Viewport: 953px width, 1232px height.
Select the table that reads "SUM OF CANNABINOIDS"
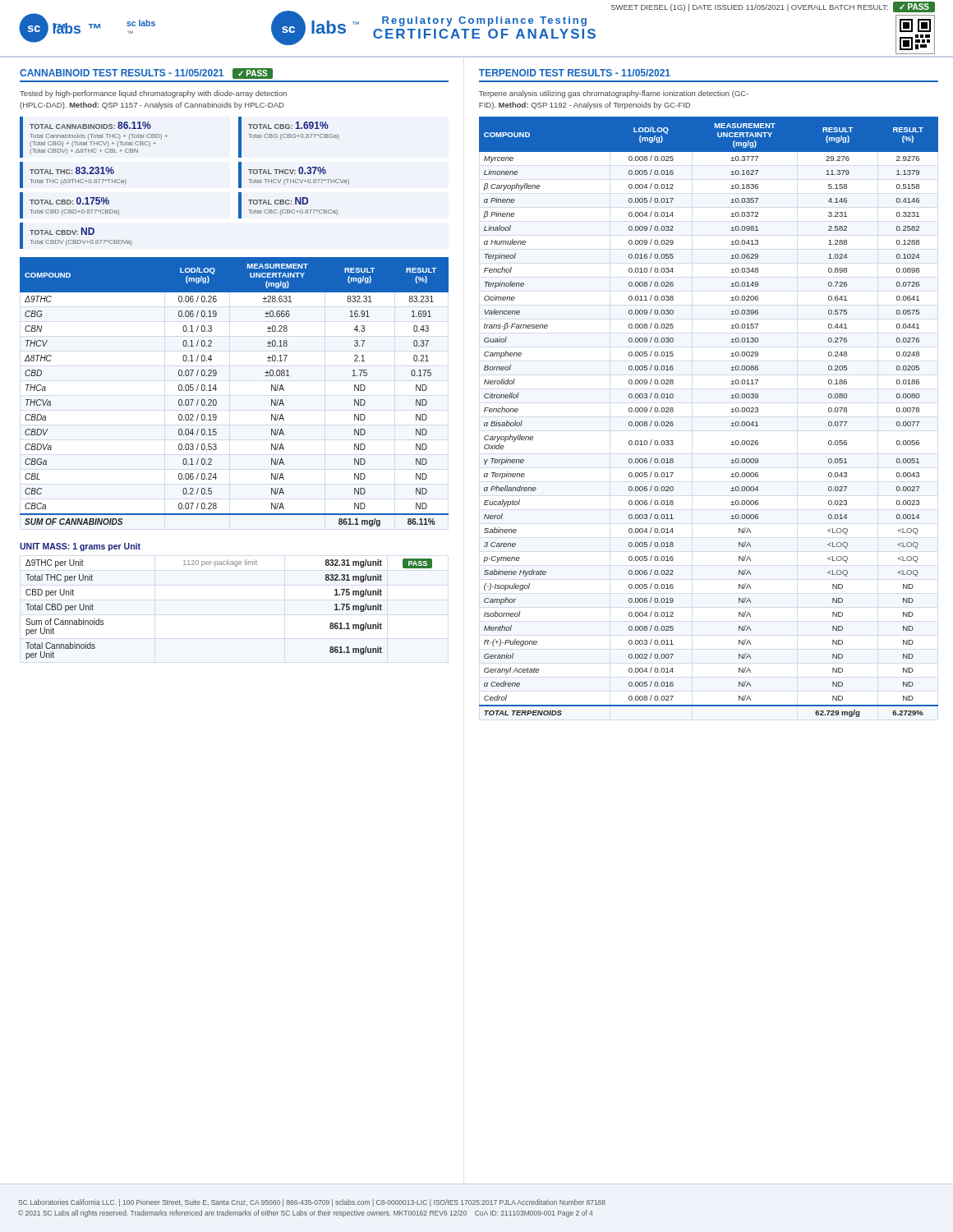click(234, 393)
